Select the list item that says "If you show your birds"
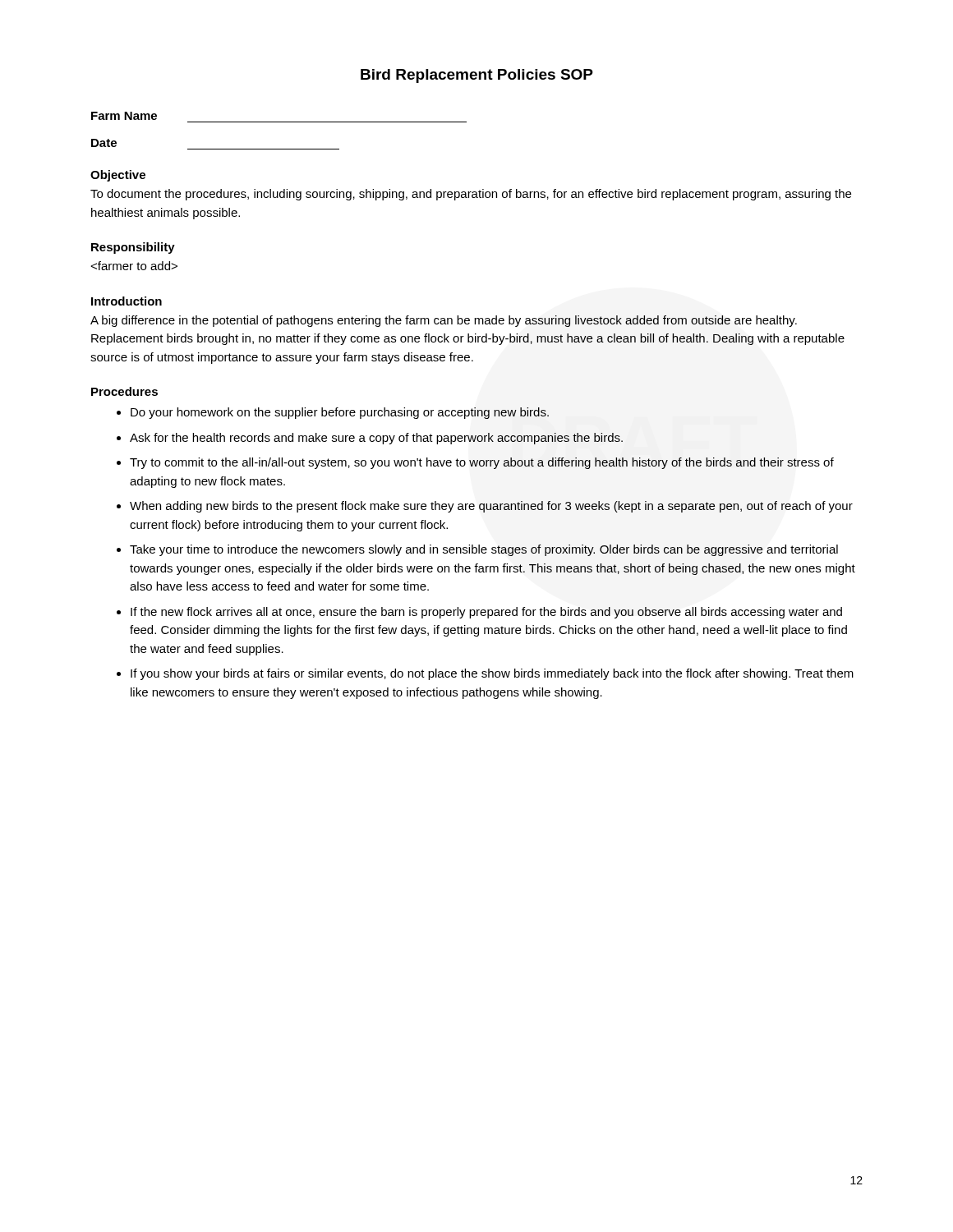 492,682
